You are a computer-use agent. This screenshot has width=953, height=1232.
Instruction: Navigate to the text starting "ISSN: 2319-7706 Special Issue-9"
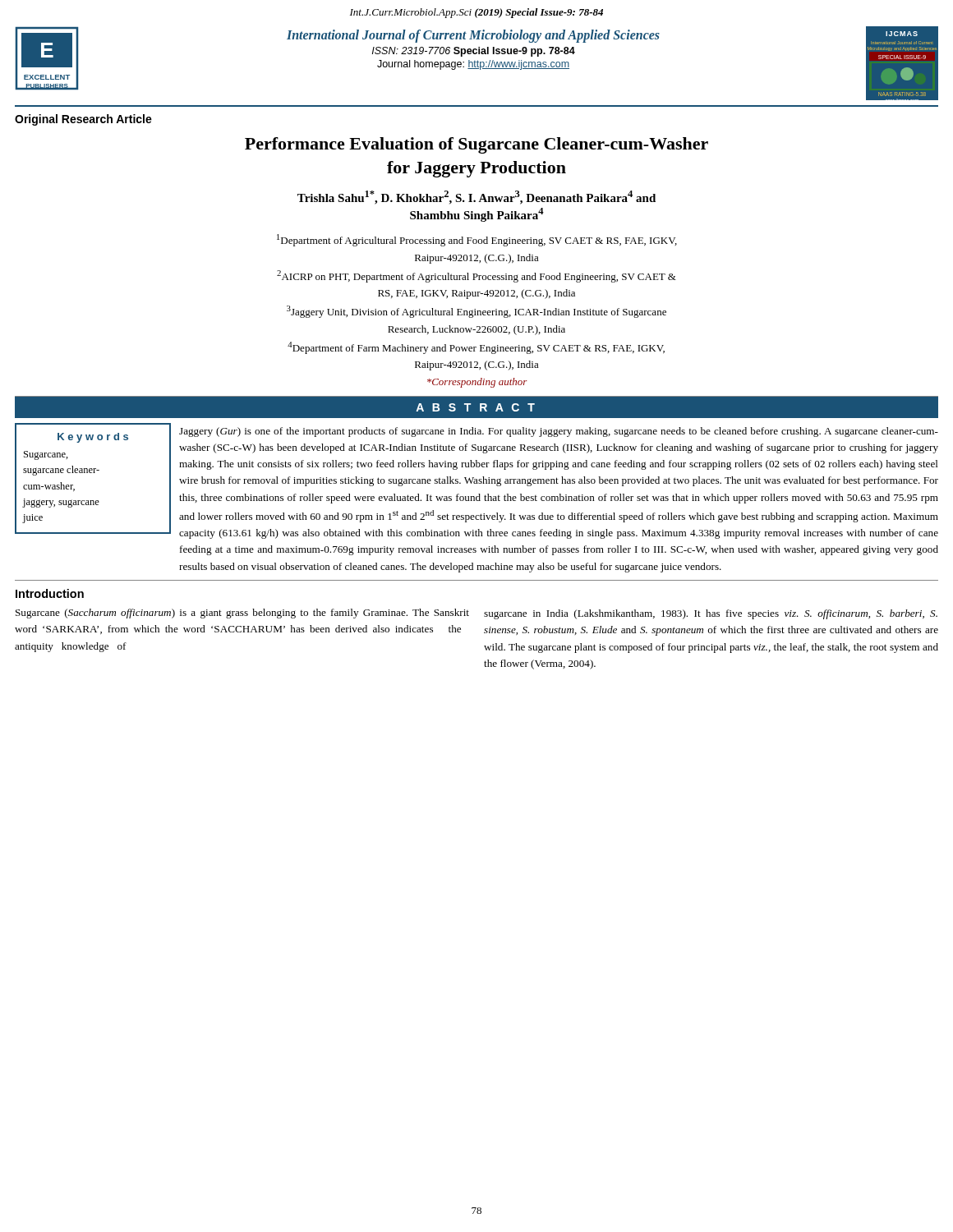[x=473, y=51]
